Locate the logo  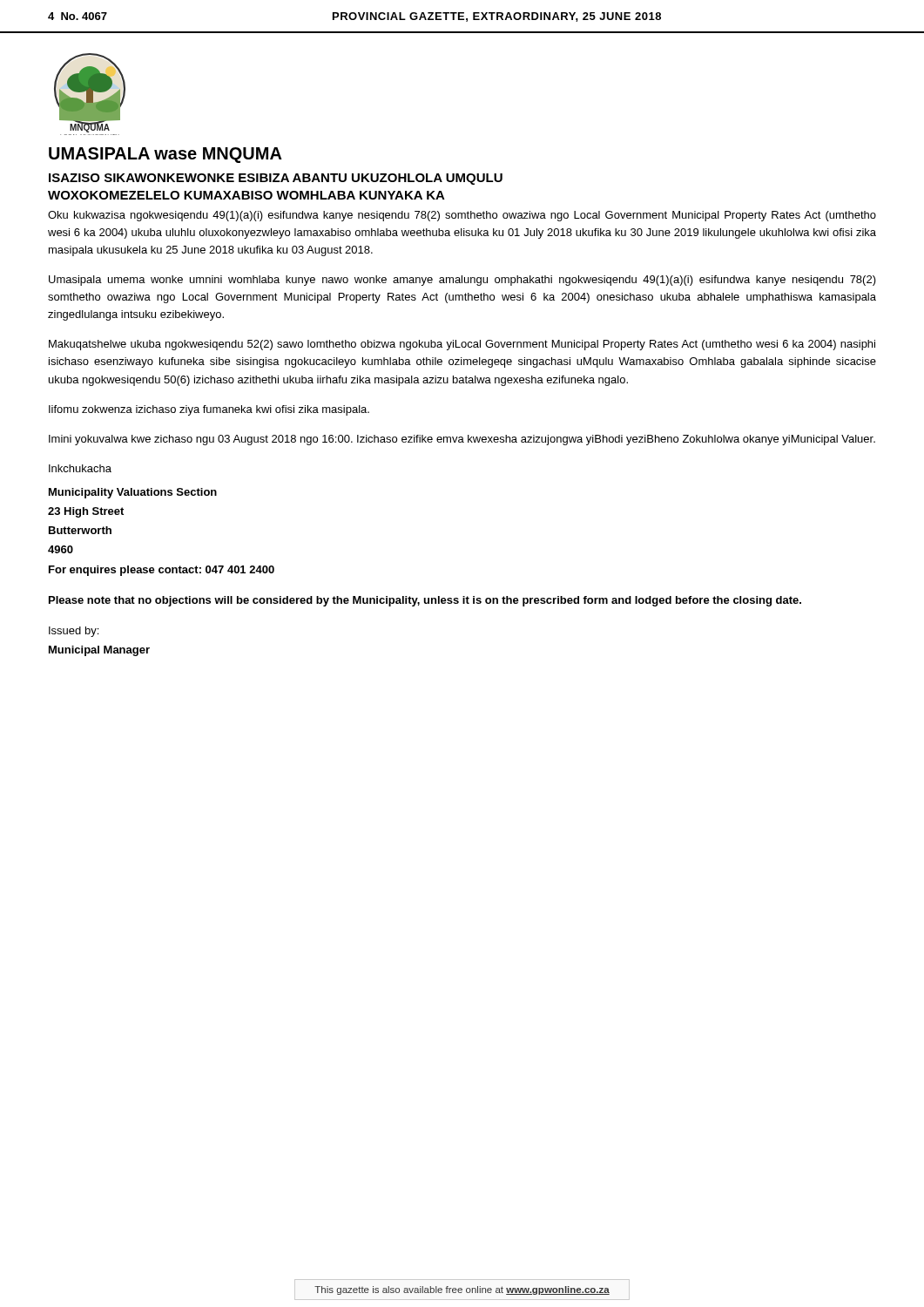[x=462, y=94]
